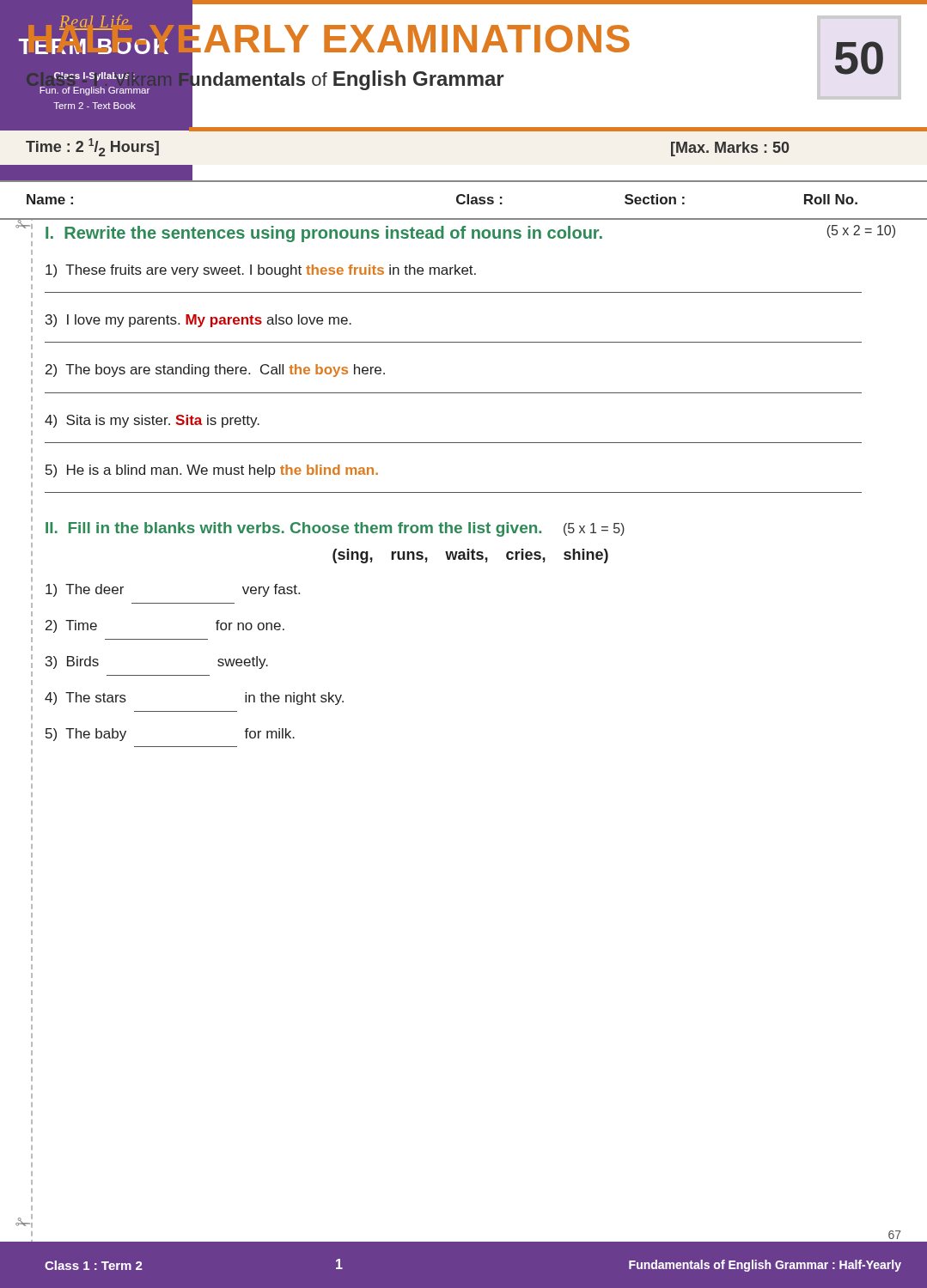Find the block on this page that starts "1) These fruits are very sweet."
The height and width of the screenshot is (1288, 927).
[453, 277]
